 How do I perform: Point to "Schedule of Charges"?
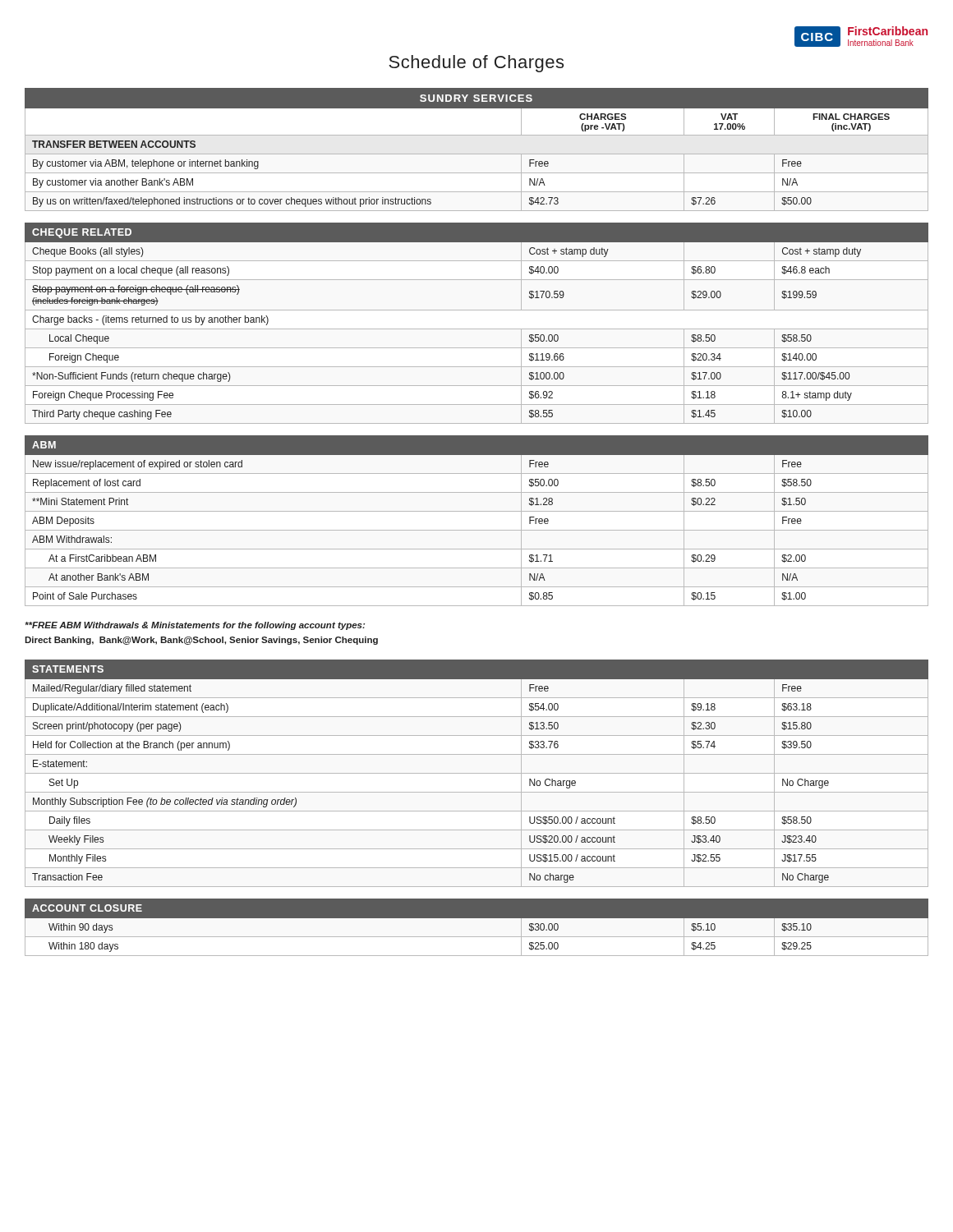tap(476, 62)
